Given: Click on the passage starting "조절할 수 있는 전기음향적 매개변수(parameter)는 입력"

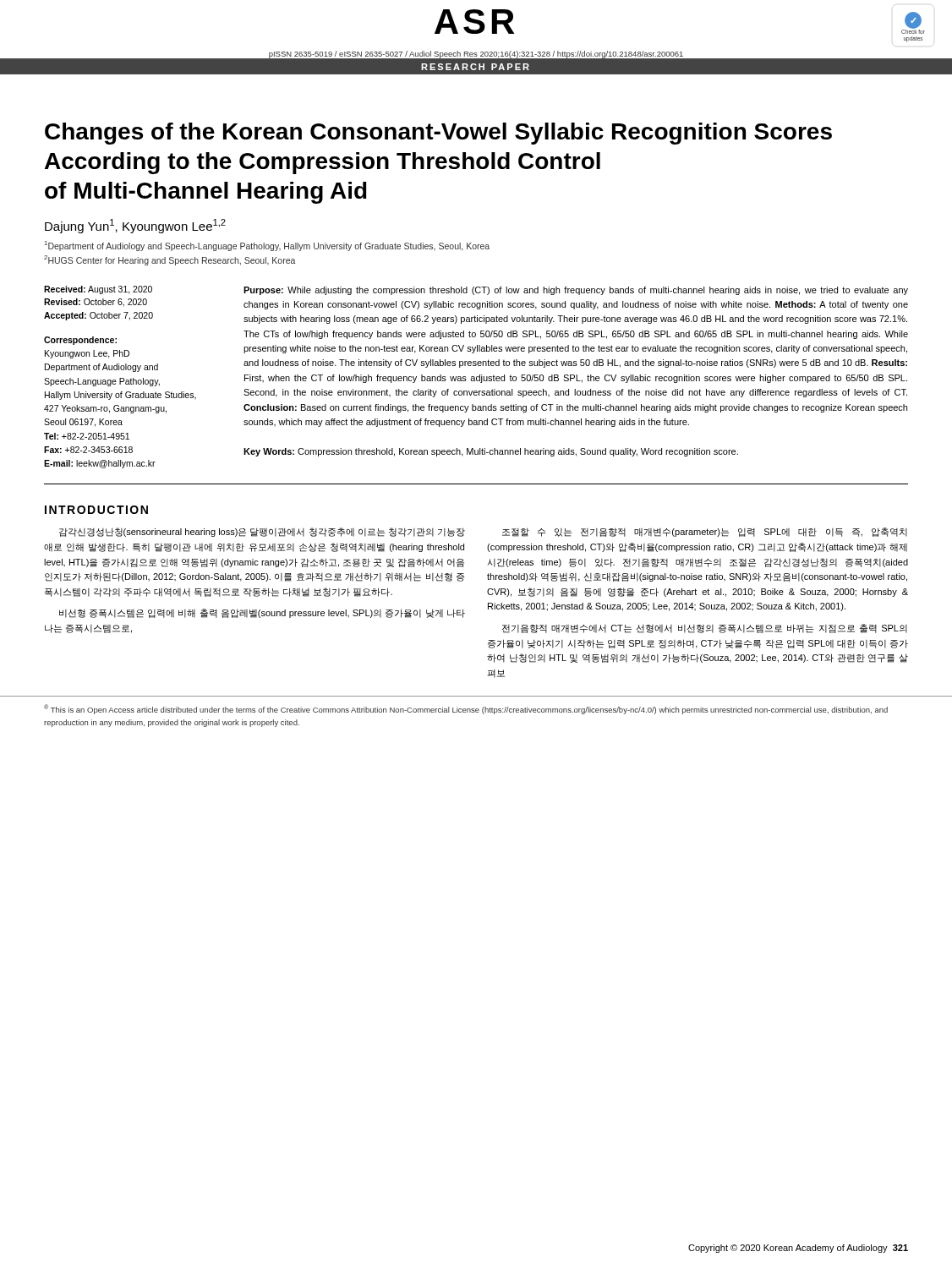Looking at the screenshot, I should (697, 569).
